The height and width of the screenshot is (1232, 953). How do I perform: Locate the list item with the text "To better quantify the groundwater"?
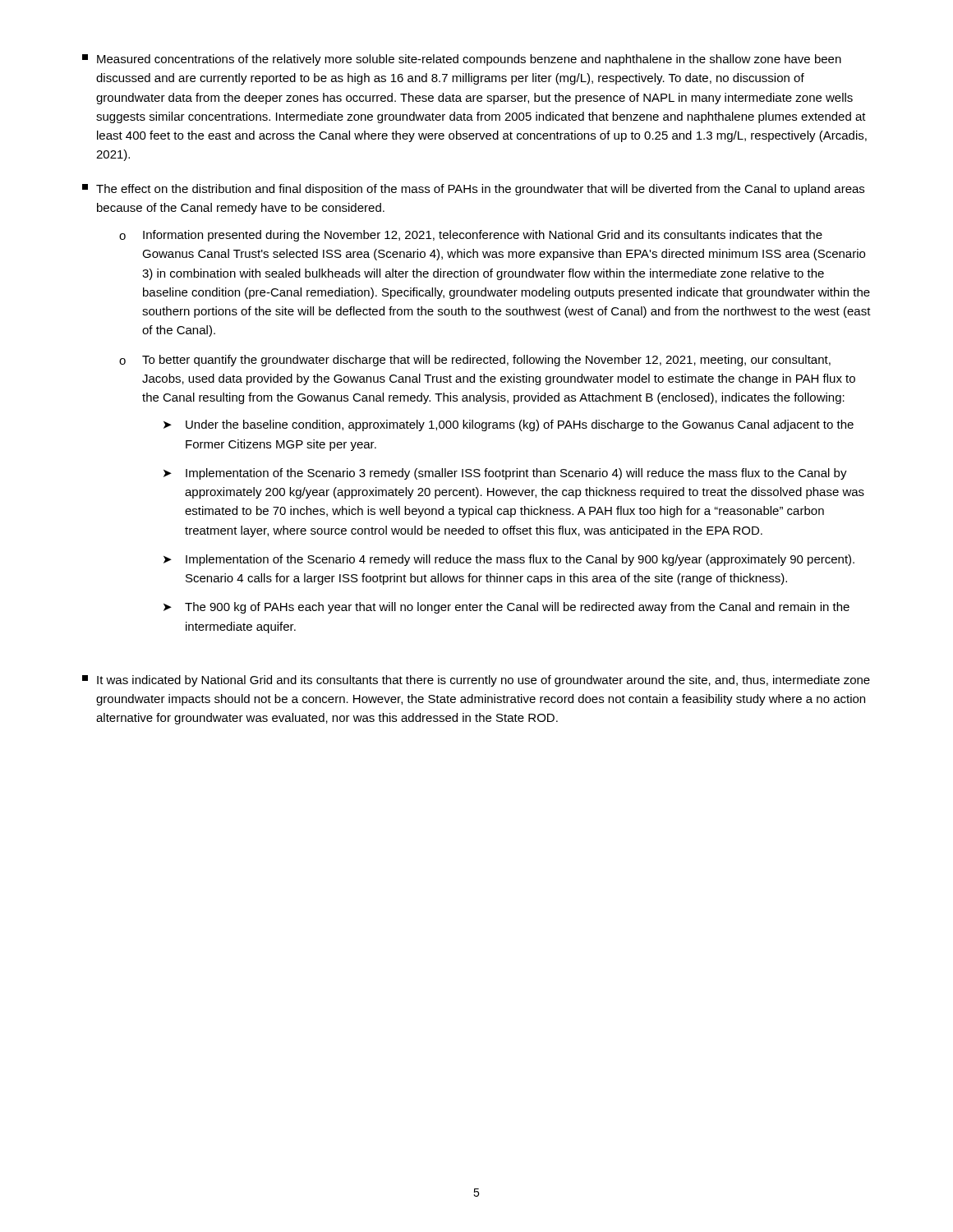click(x=506, y=494)
